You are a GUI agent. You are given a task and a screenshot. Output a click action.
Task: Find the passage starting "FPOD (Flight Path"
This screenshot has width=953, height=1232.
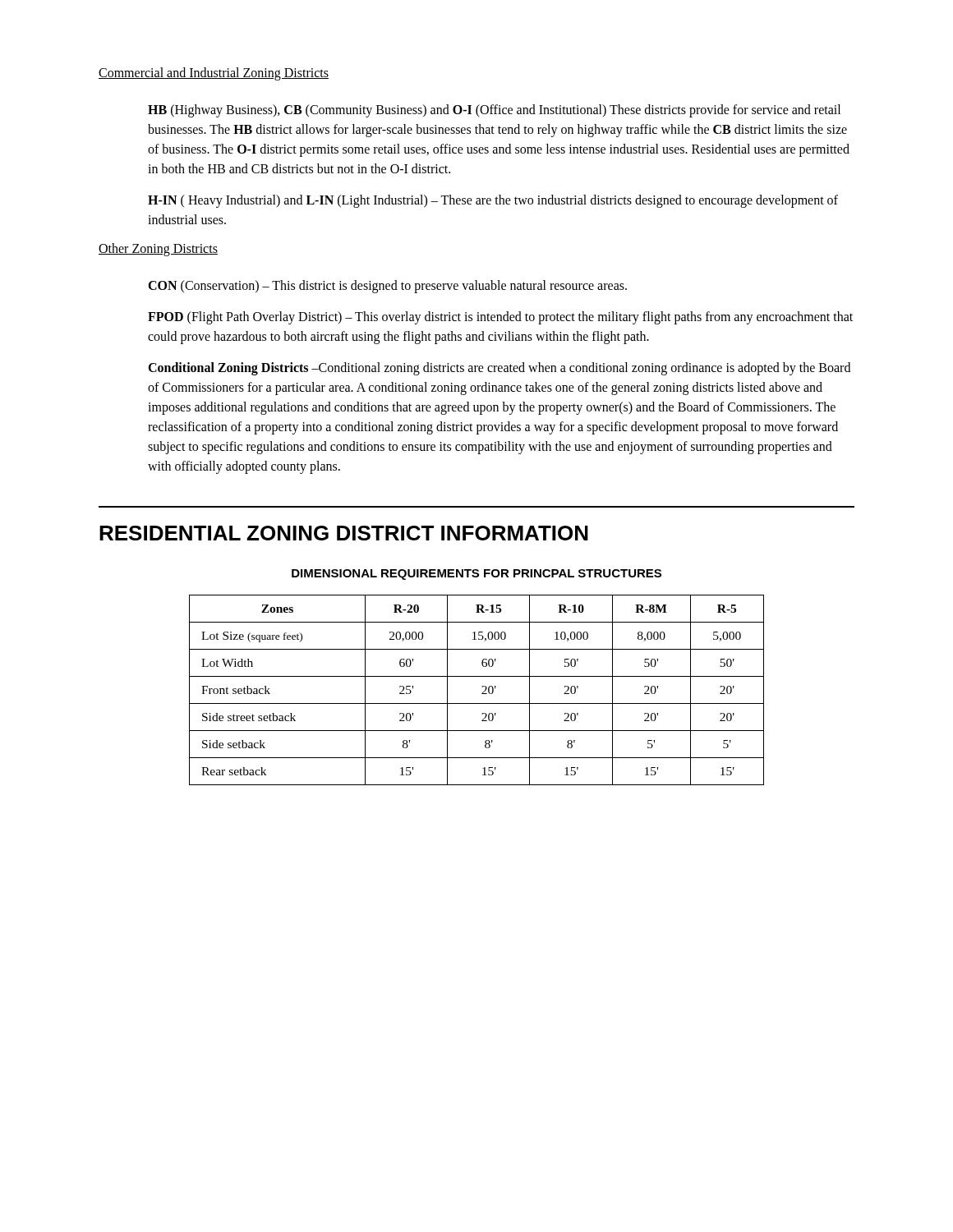[500, 326]
